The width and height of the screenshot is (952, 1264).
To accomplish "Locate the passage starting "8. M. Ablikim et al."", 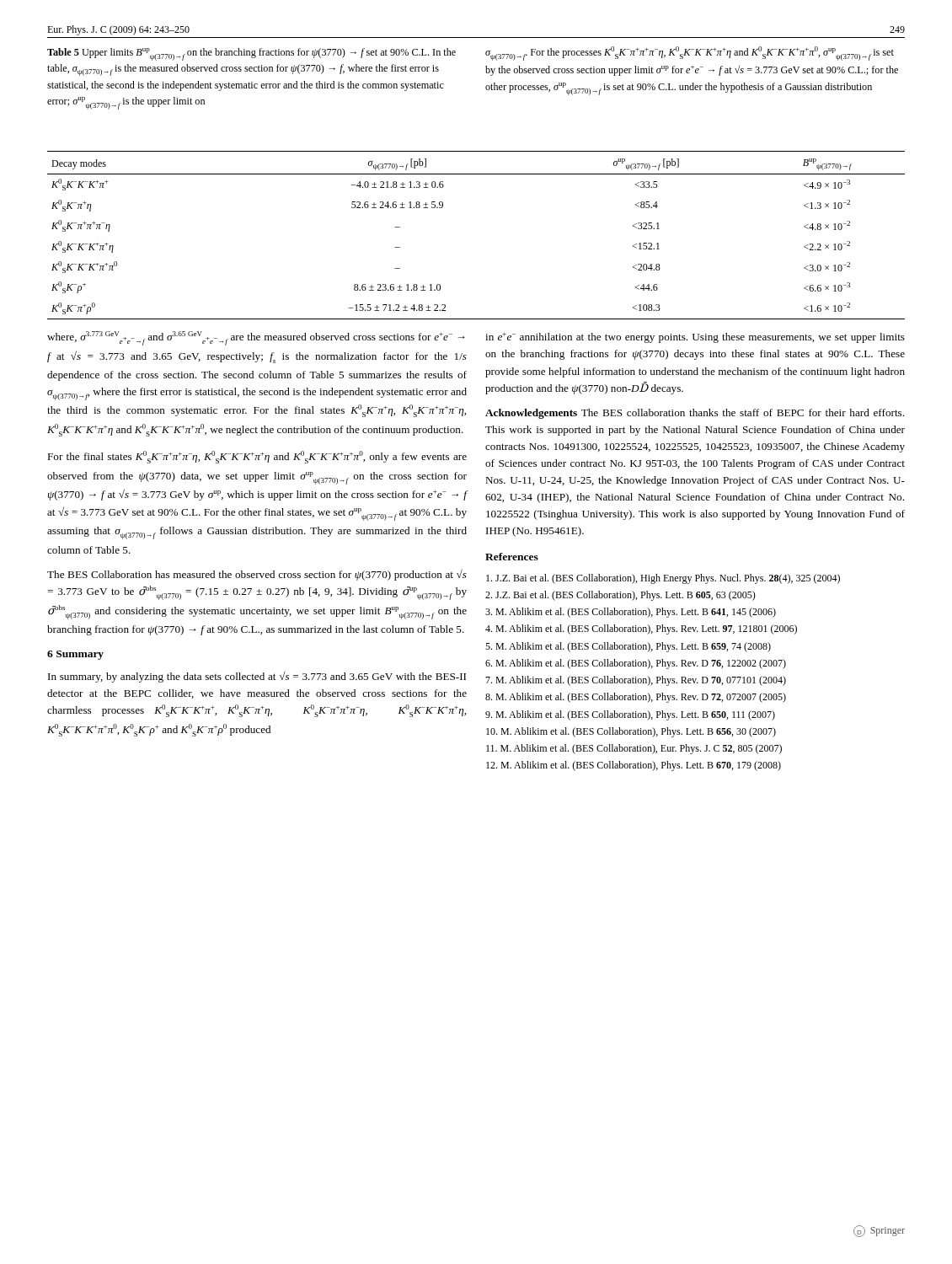I will click(636, 697).
